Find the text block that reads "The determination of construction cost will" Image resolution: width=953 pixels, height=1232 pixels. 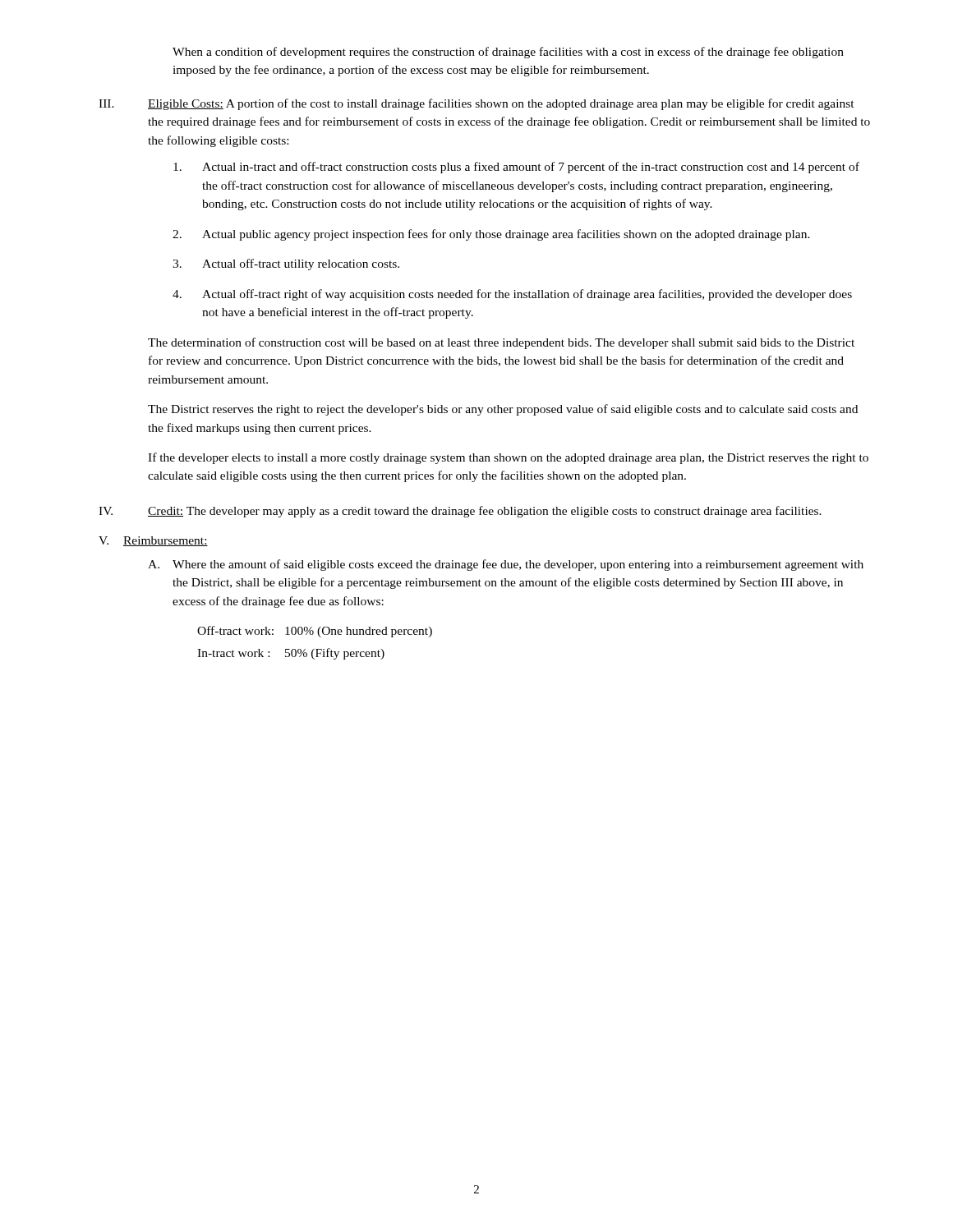coord(501,360)
